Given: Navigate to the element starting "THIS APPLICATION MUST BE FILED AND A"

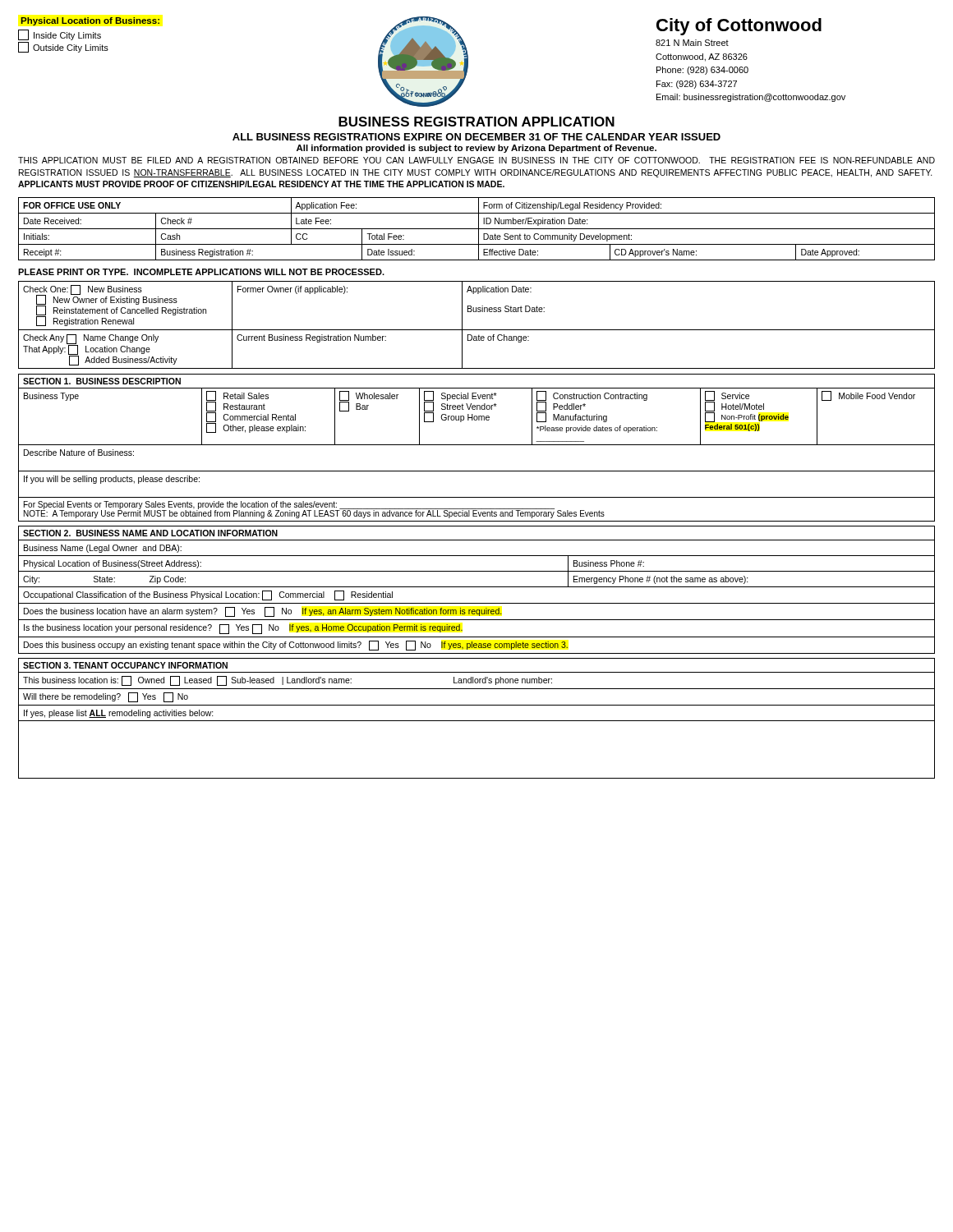Looking at the screenshot, I should tap(476, 172).
